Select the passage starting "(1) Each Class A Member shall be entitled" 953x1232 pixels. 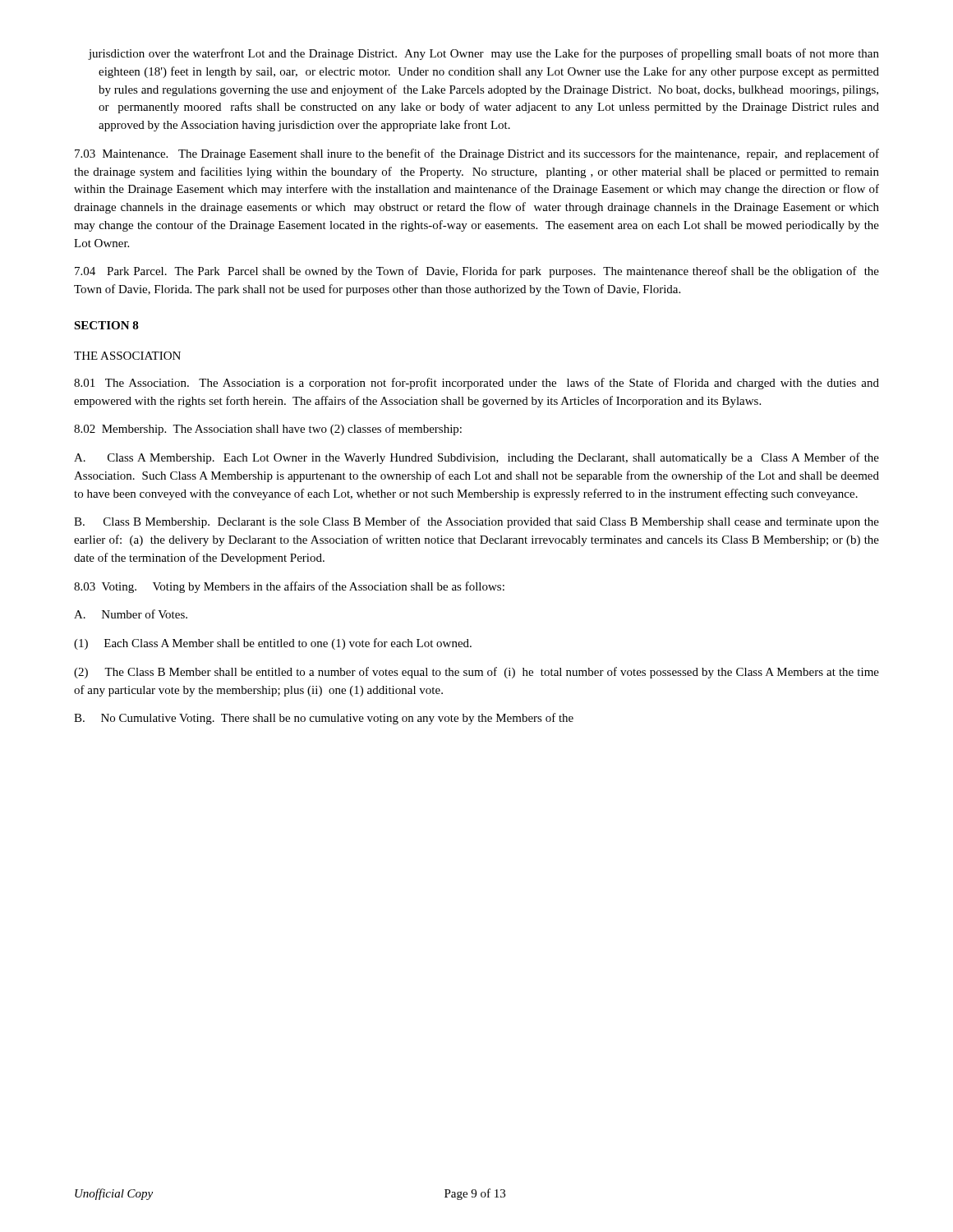tap(273, 643)
